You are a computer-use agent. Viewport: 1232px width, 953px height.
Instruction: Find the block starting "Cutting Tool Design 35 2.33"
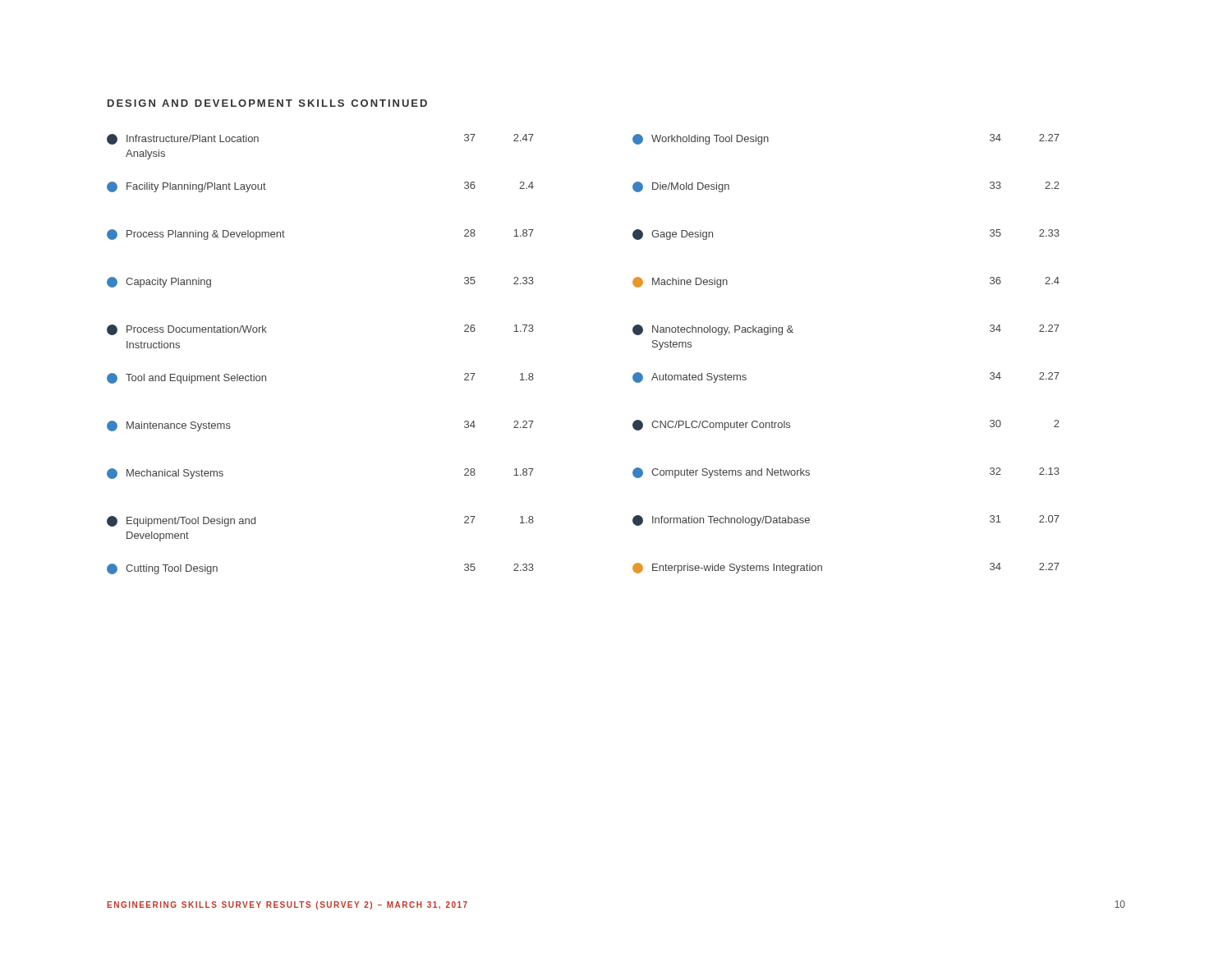pyautogui.click(x=155, y=569)
